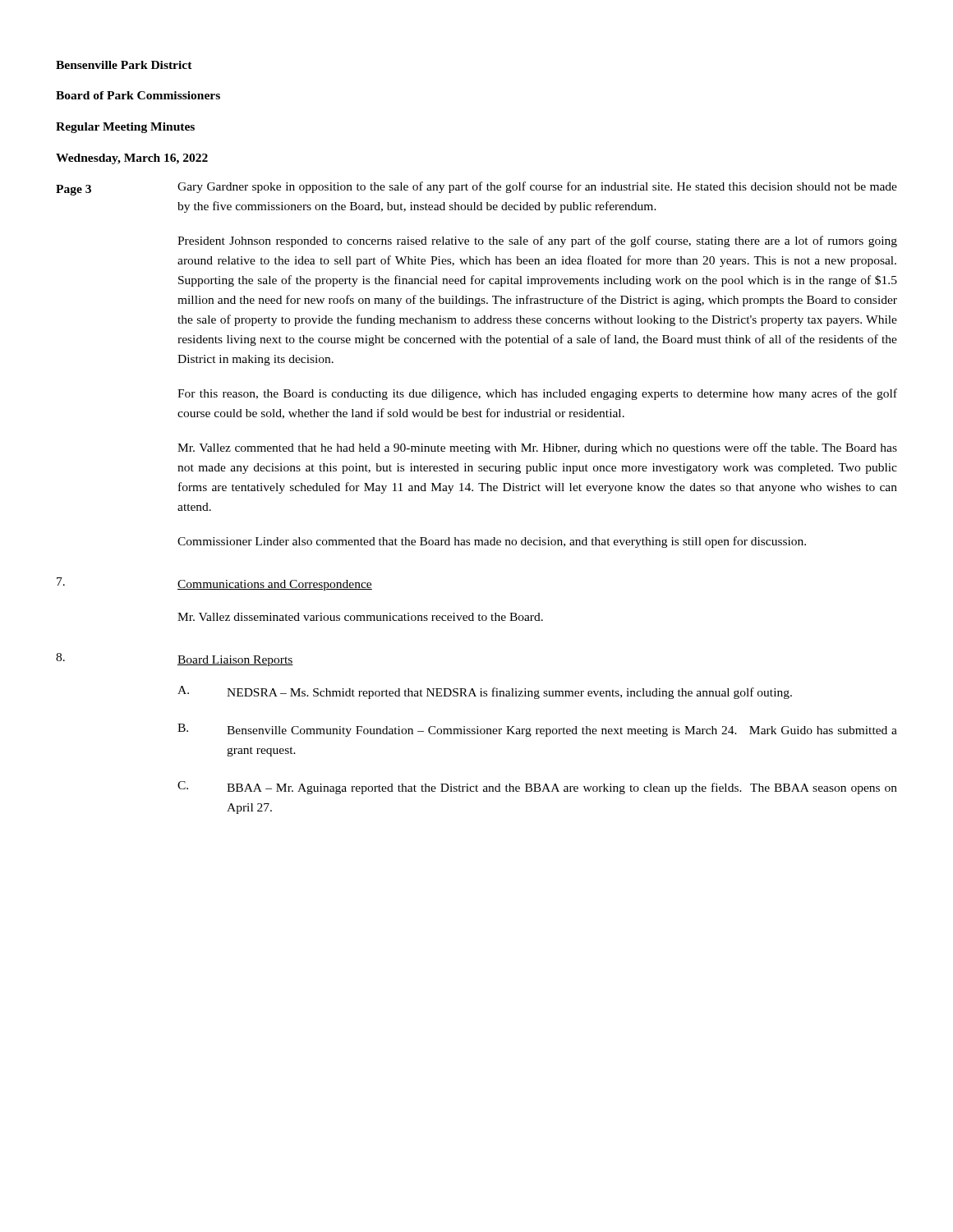Navigate to the region starting "BBAA – Mr."
Viewport: 953px width, 1232px height.
[x=562, y=797]
